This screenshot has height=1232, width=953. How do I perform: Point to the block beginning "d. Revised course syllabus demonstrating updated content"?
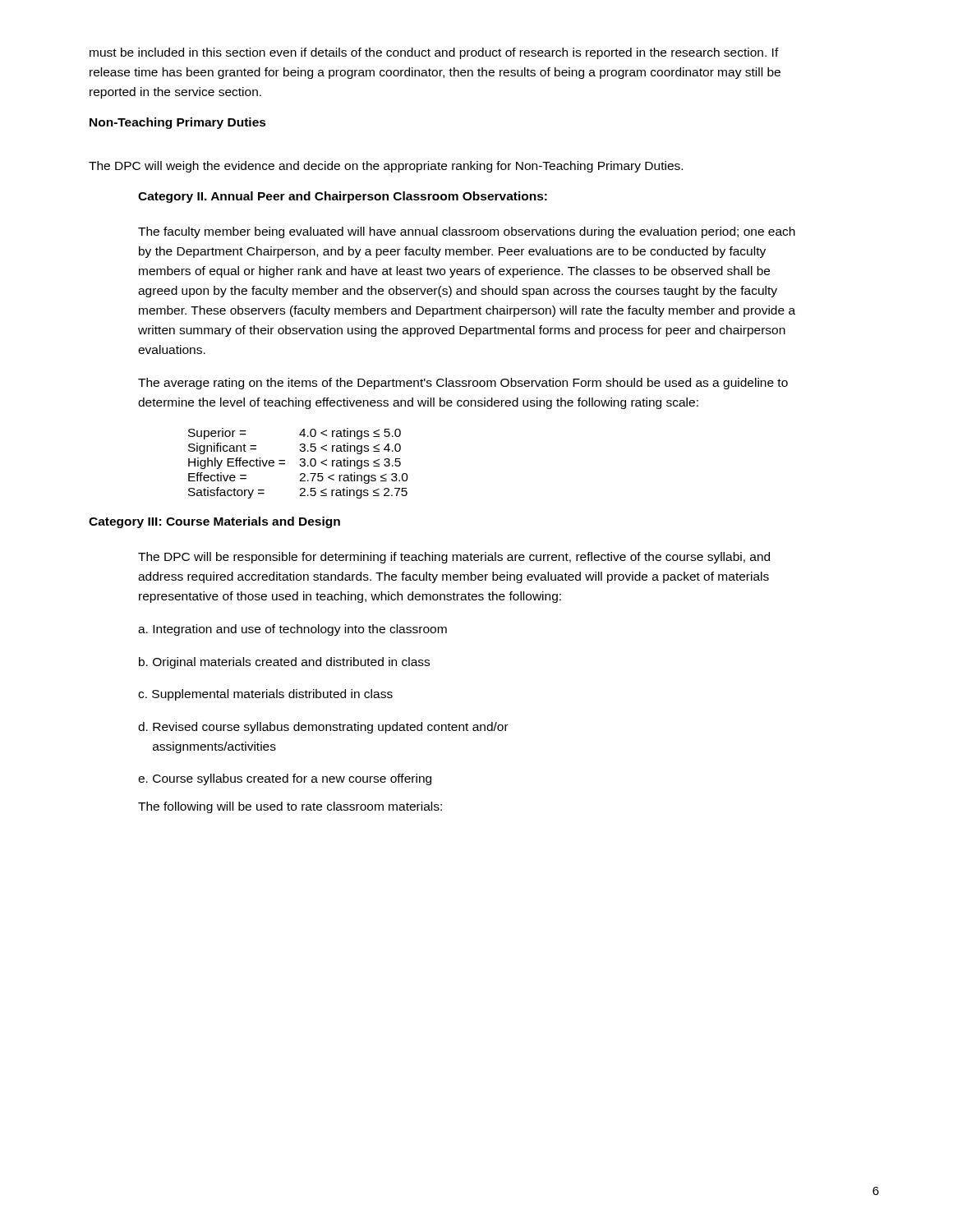click(471, 737)
